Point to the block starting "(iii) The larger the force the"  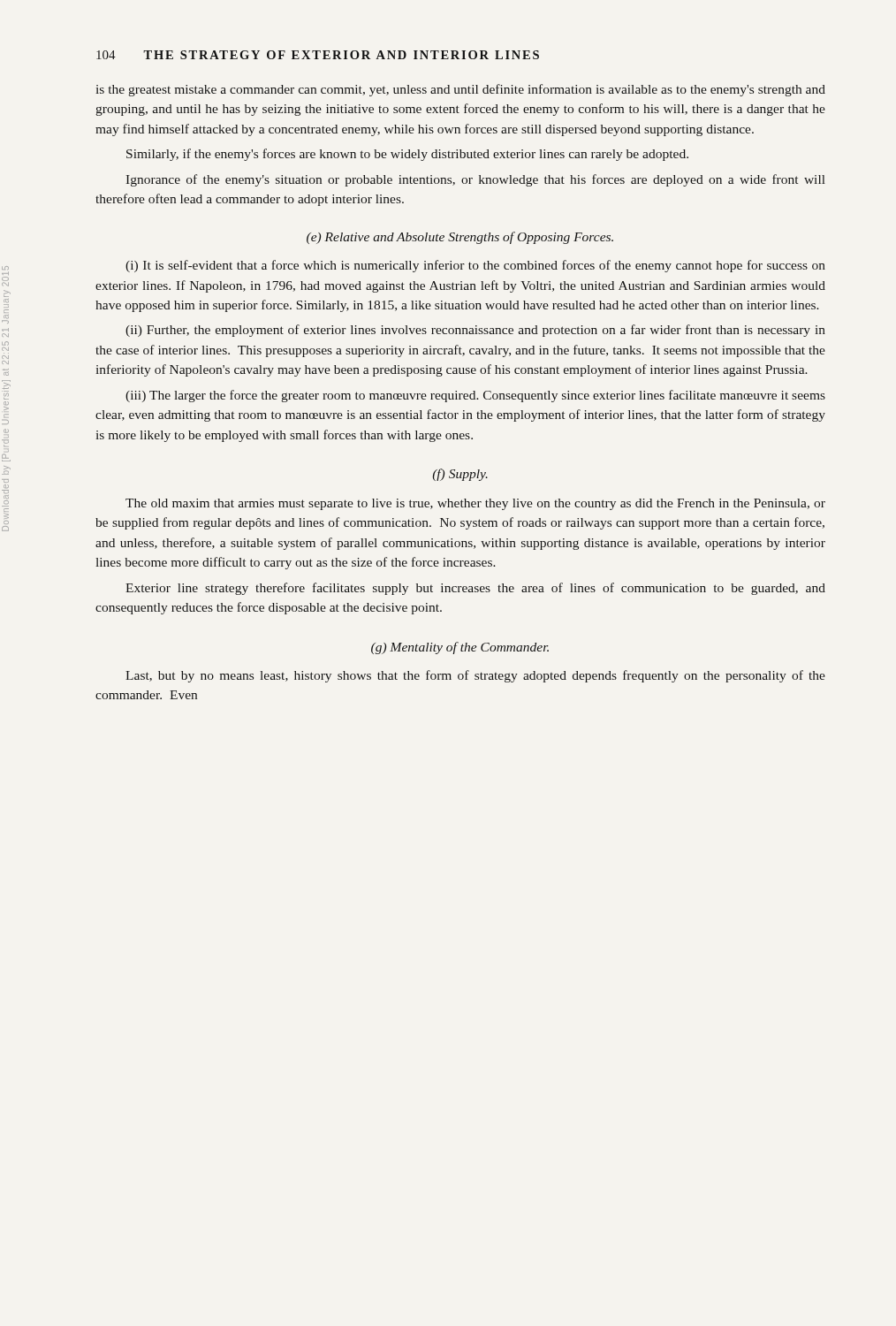coord(460,414)
